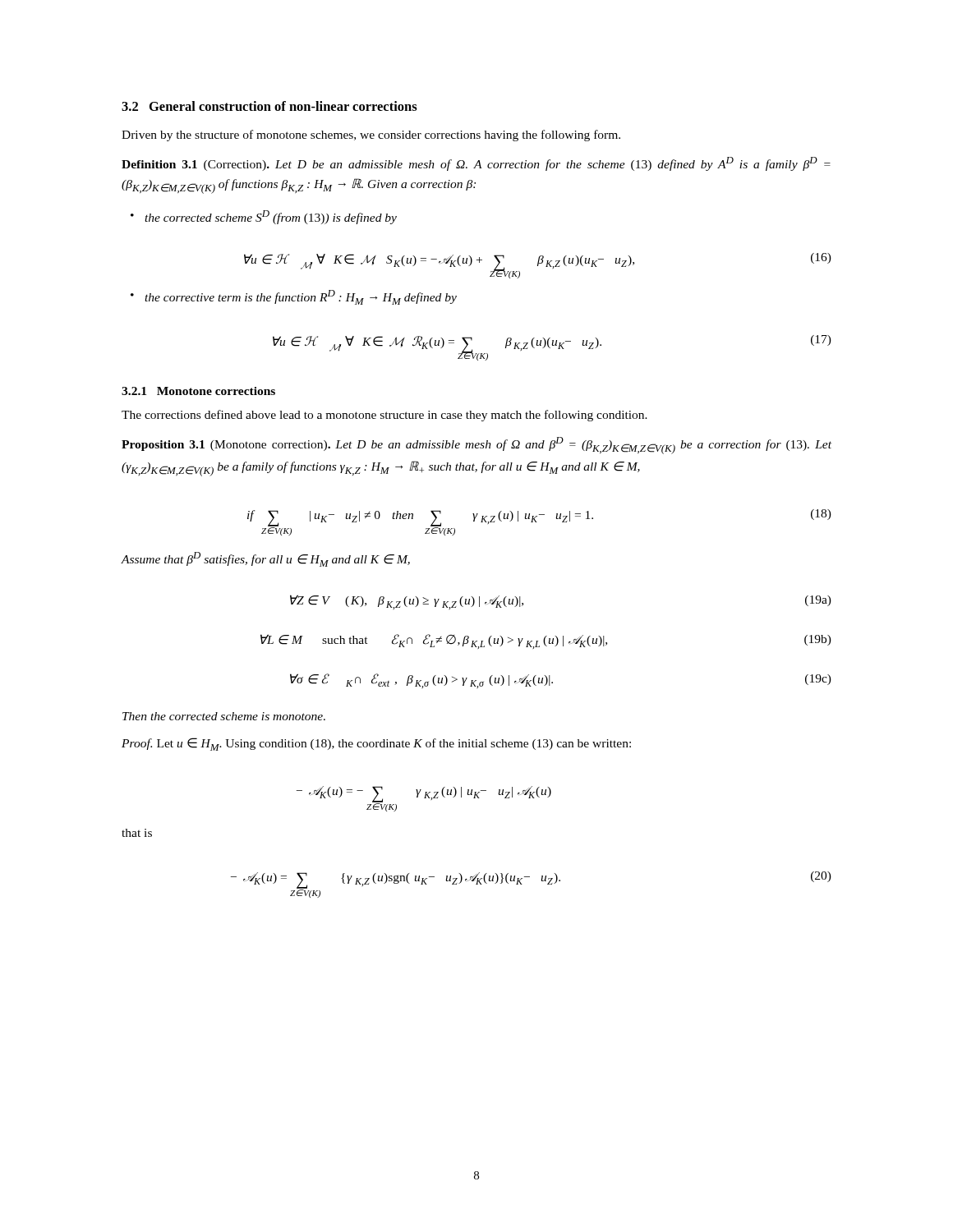Select the passage starting "∀Z ∈ V ( K ), β"

click(476, 639)
